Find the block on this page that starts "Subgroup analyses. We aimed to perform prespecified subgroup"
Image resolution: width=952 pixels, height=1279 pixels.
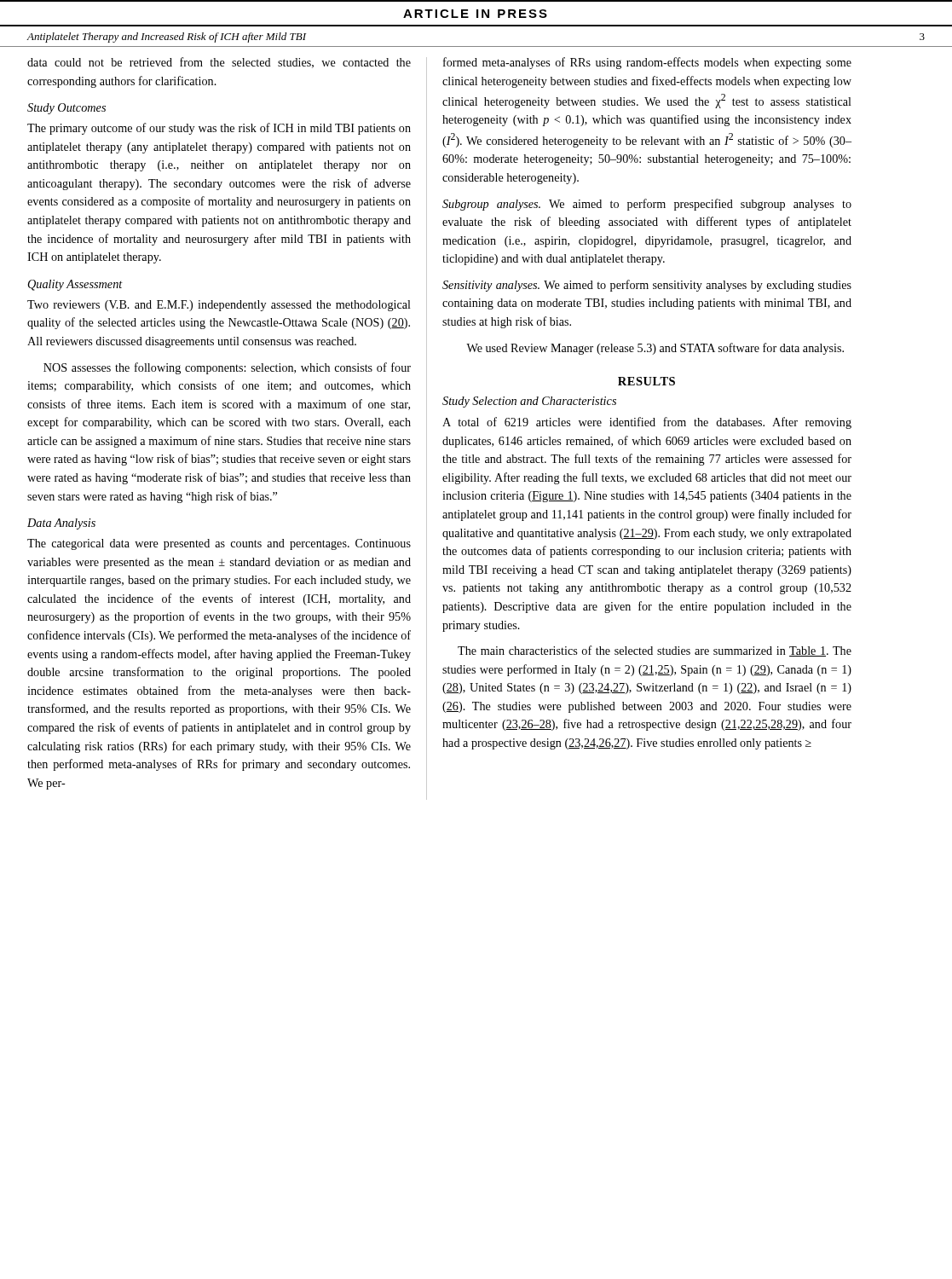click(x=647, y=231)
